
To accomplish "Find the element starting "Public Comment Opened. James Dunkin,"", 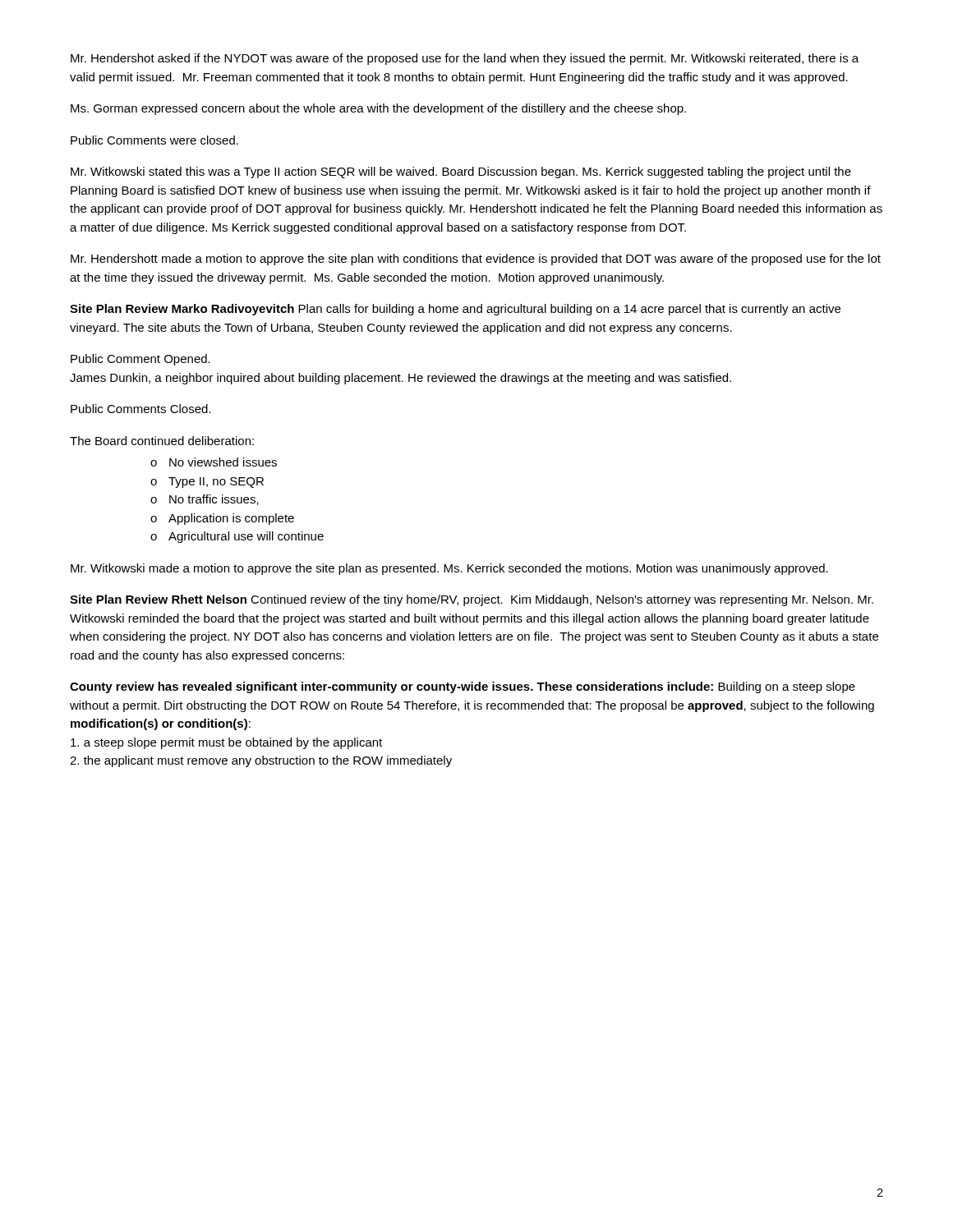I will point(401,368).
